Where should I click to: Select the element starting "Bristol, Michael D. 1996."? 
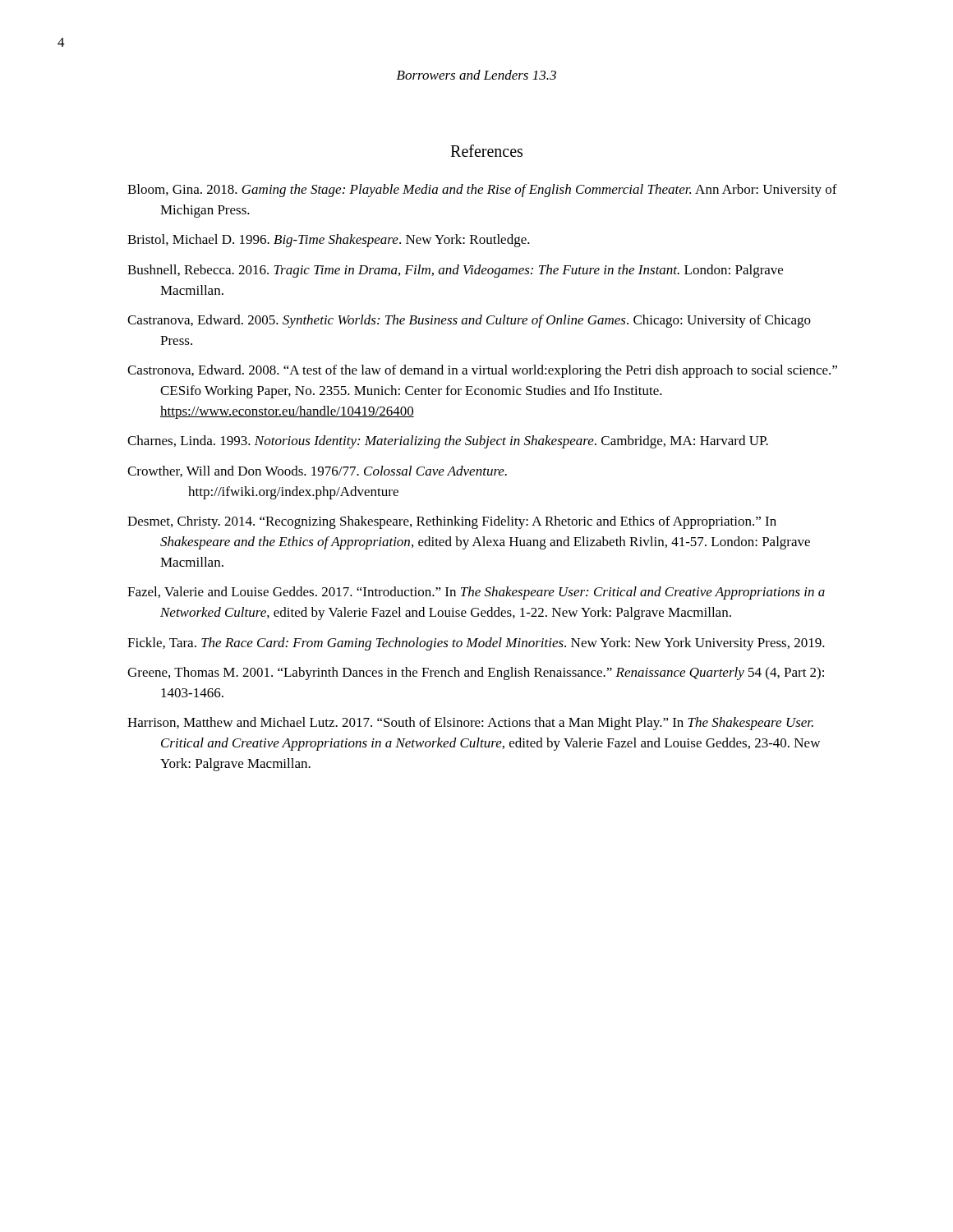tap(329, 240)
